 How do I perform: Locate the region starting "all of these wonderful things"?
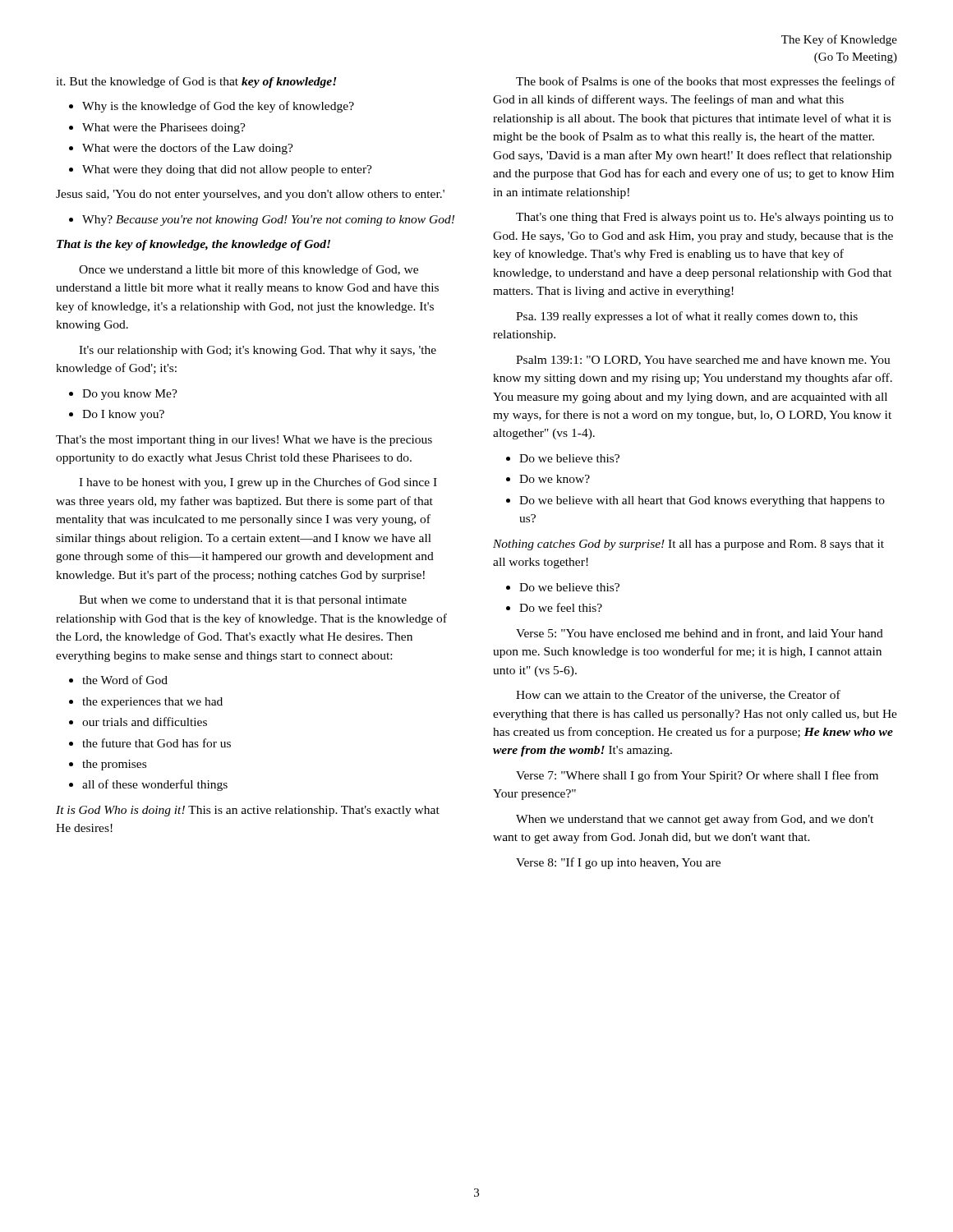point(155,785)
